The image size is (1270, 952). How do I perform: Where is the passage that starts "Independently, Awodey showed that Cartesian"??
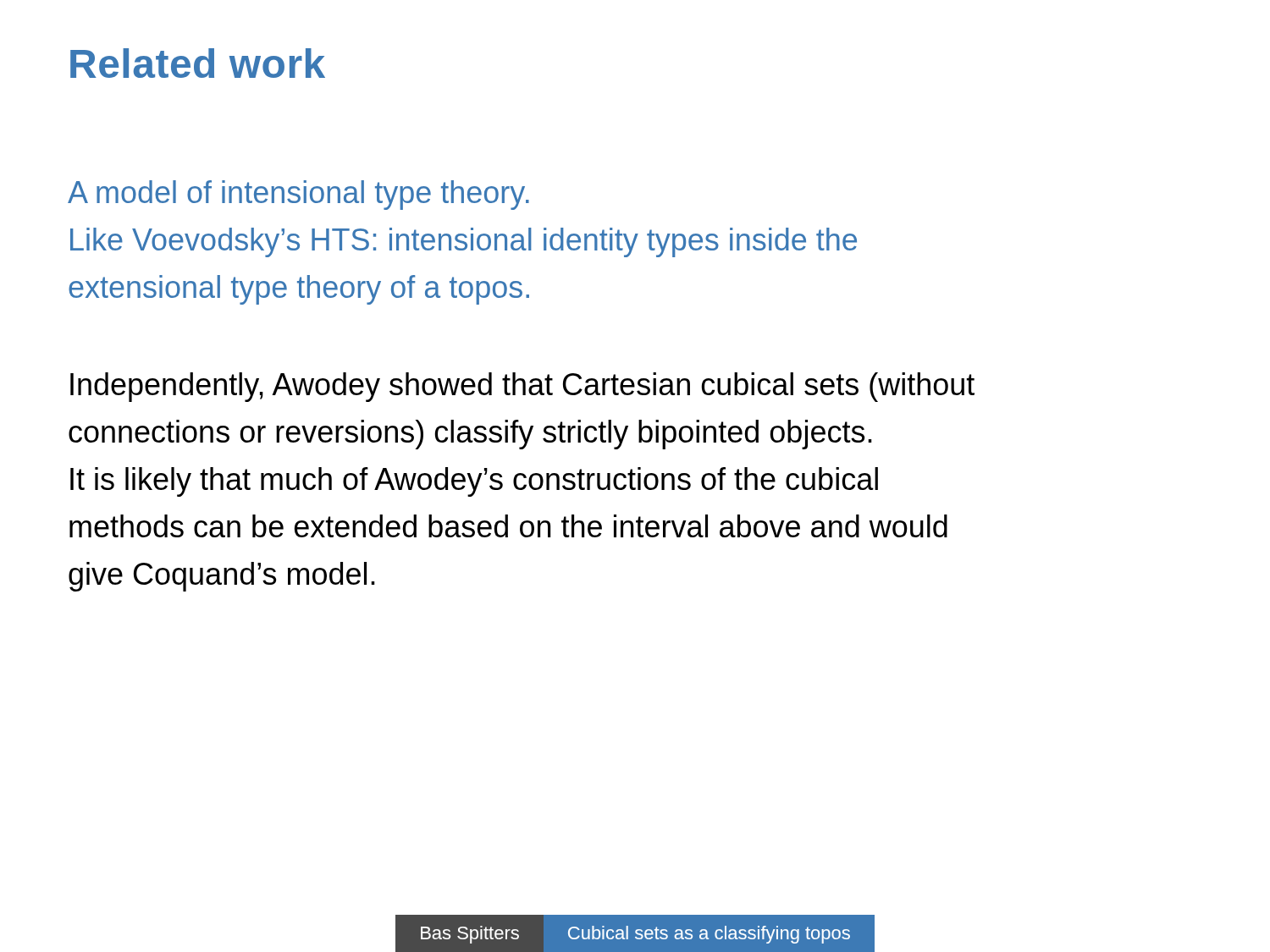coord(521,479)
